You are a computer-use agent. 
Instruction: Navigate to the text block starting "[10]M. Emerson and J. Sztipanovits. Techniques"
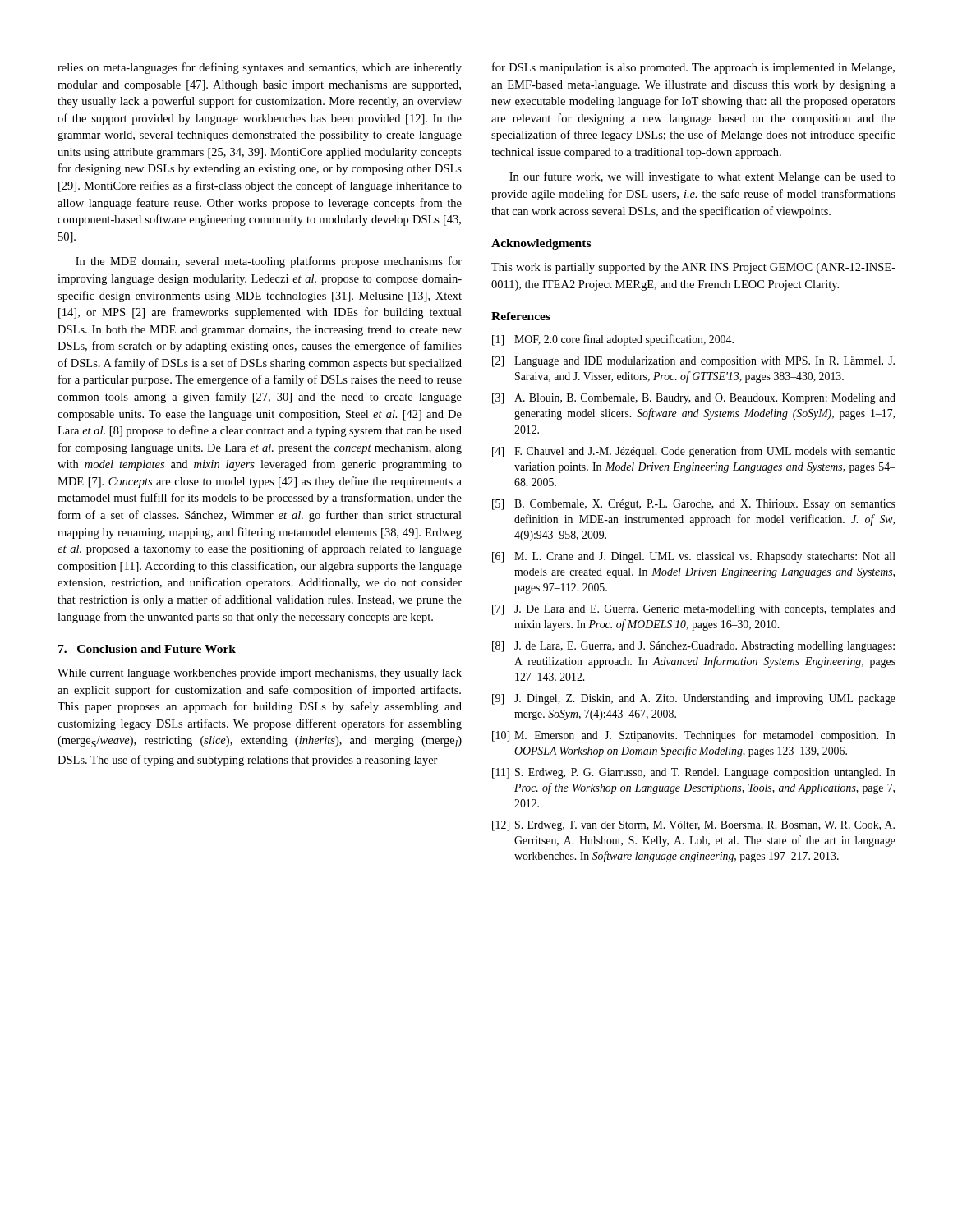click(693, 743)
